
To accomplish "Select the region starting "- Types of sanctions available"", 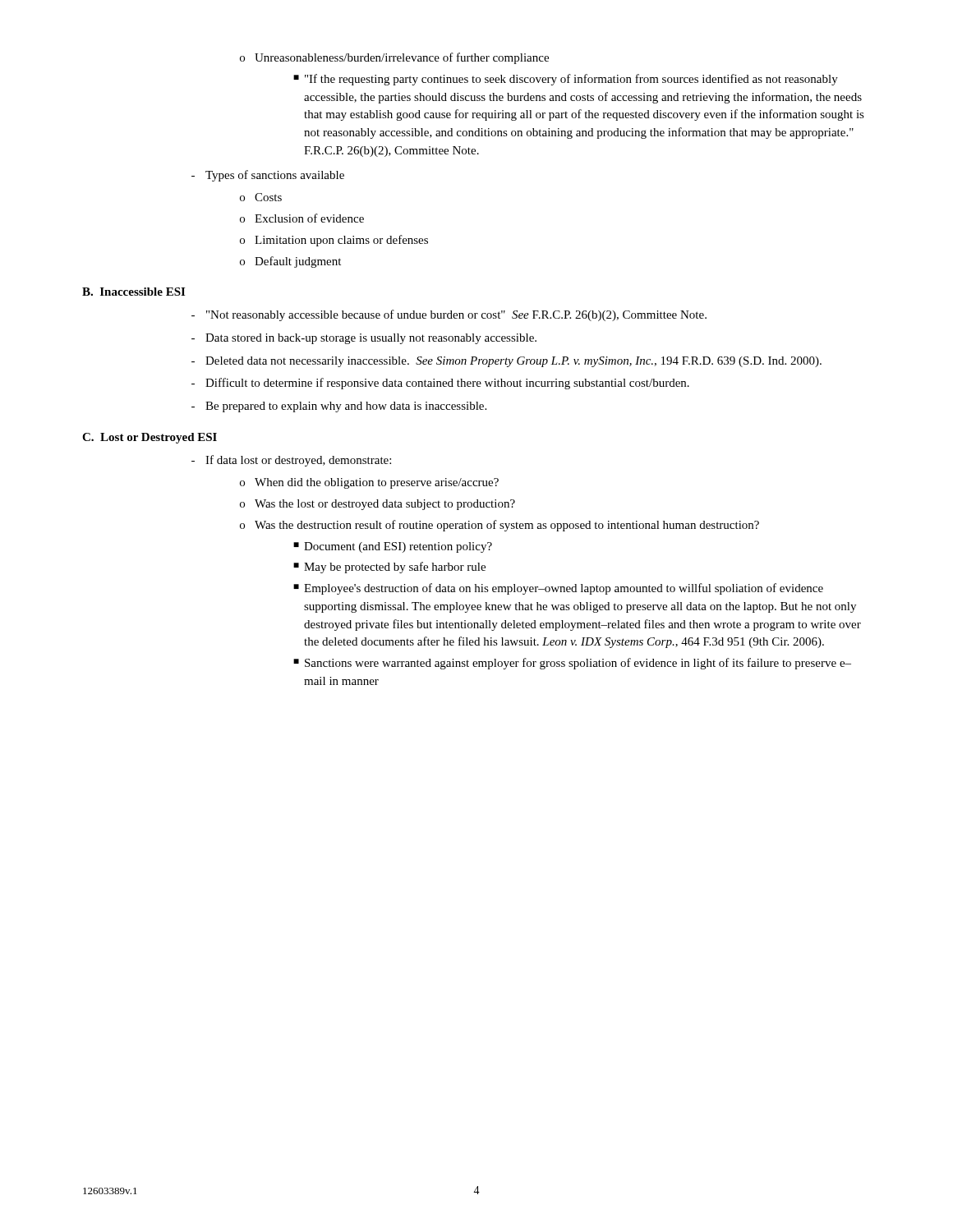I will pos(268,176).
